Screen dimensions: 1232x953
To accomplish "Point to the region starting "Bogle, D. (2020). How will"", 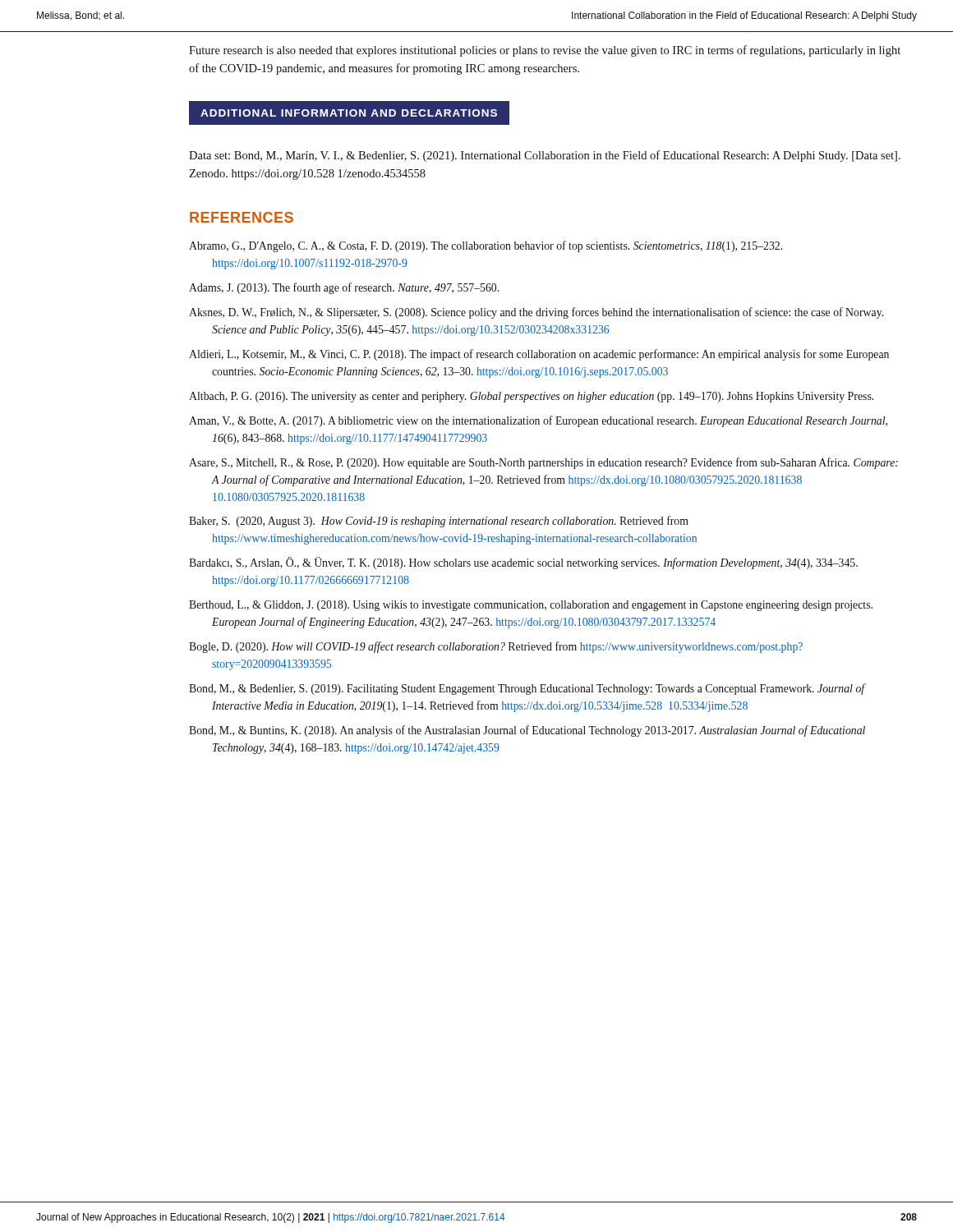I will (x=496, y=656).
